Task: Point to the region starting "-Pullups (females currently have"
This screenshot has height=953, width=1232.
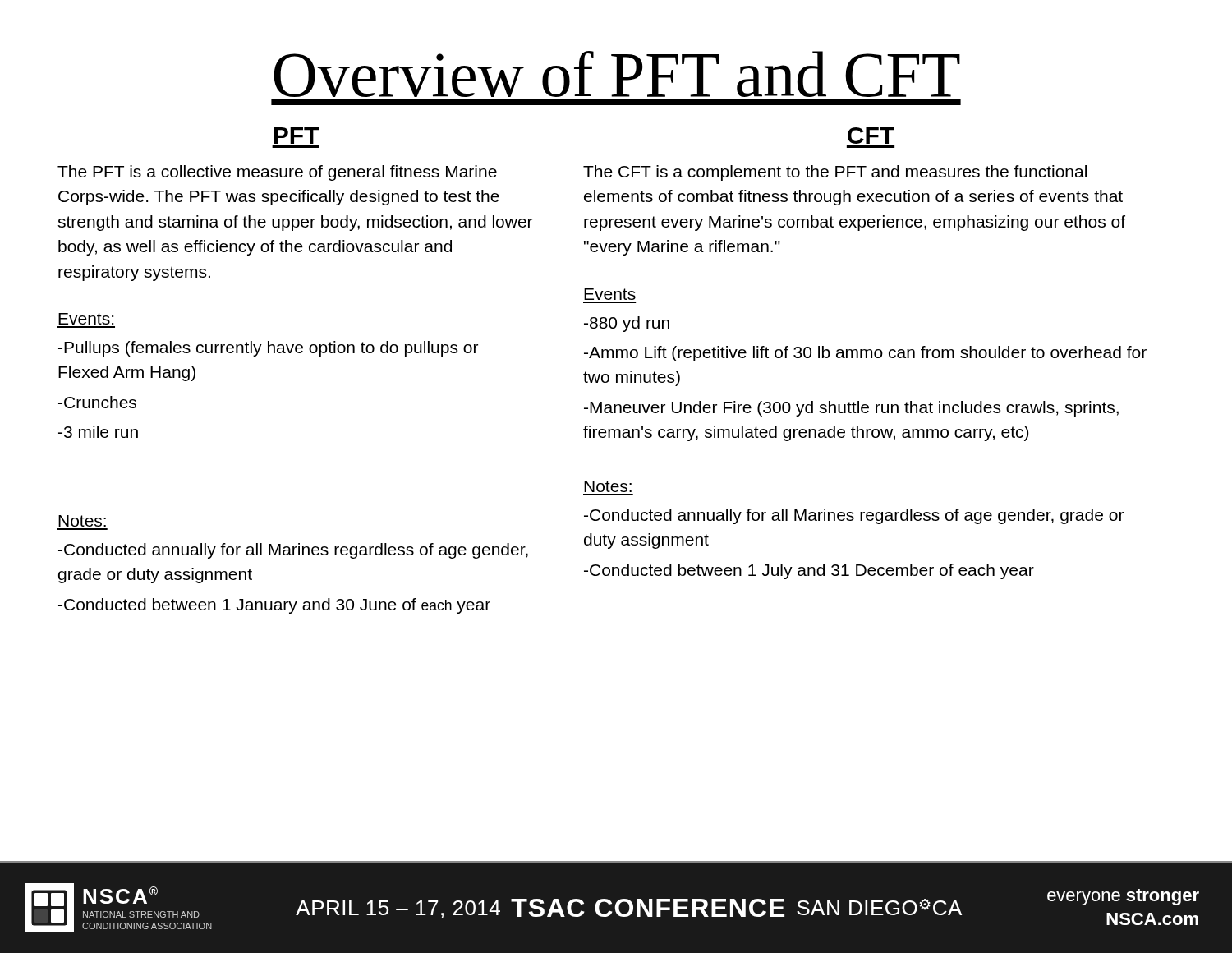Action: tap(268, 360)
